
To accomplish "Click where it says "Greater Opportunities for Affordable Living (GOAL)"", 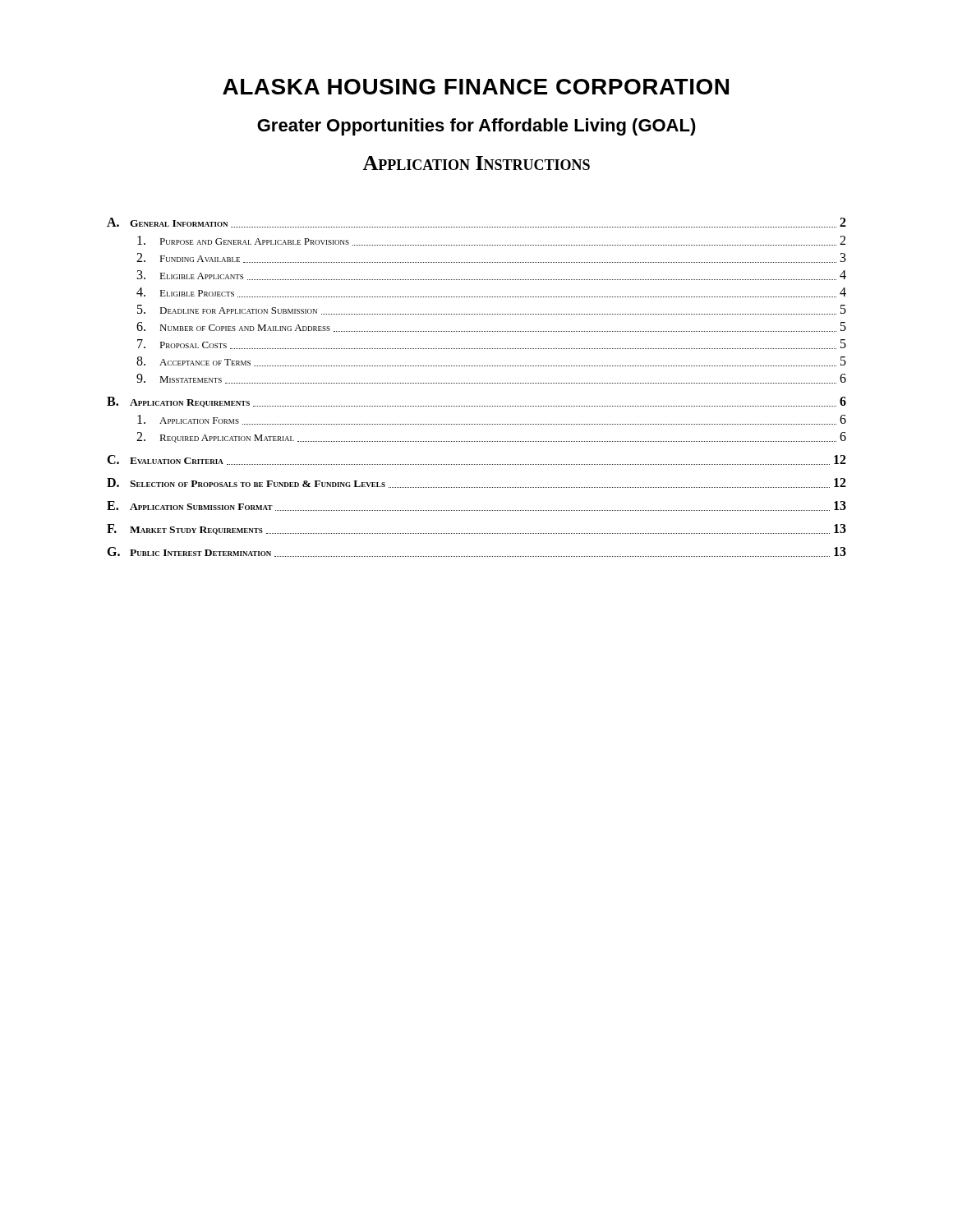I will click(476, 125).
